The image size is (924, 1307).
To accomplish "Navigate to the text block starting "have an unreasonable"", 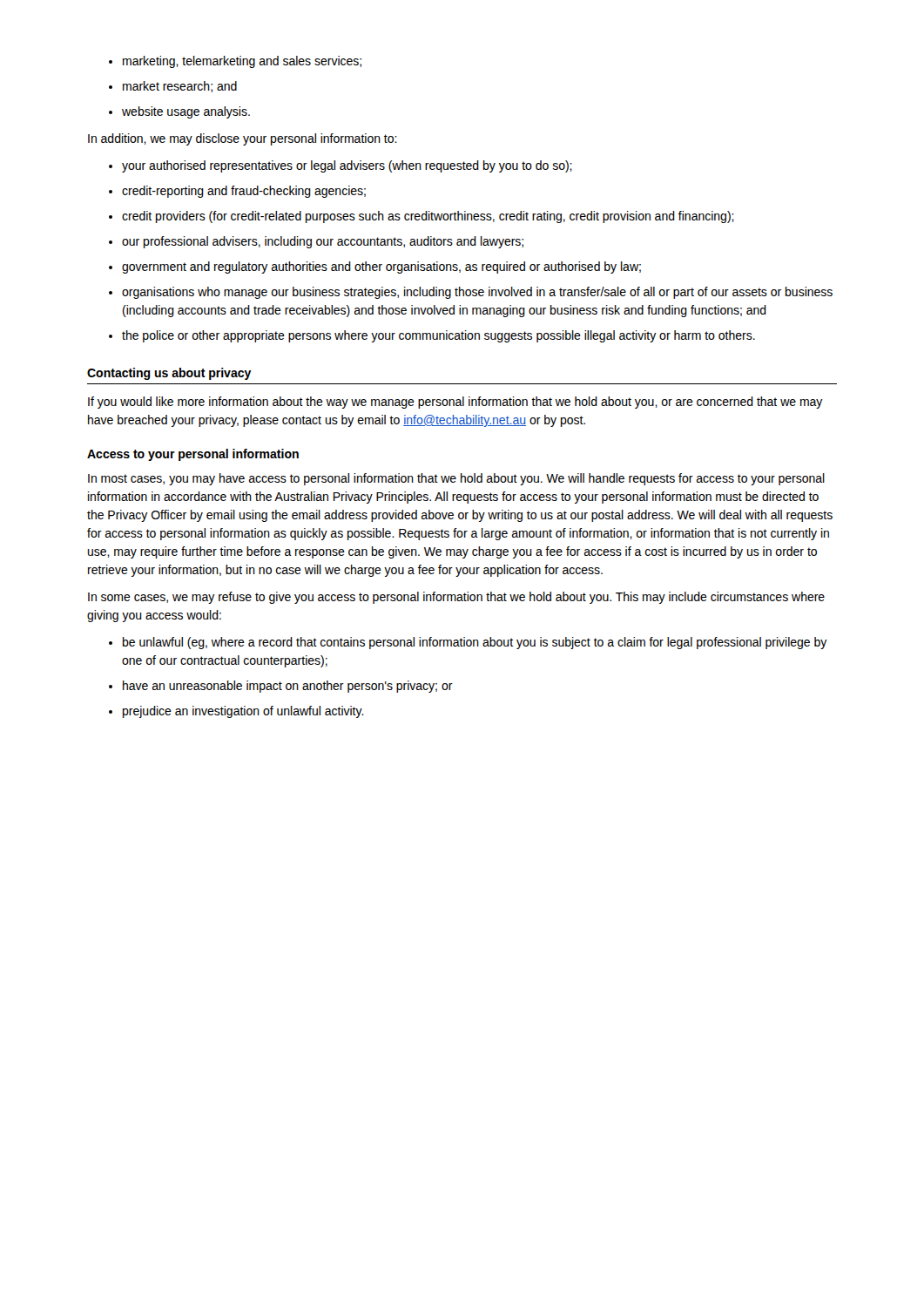I will coord(287,686).
